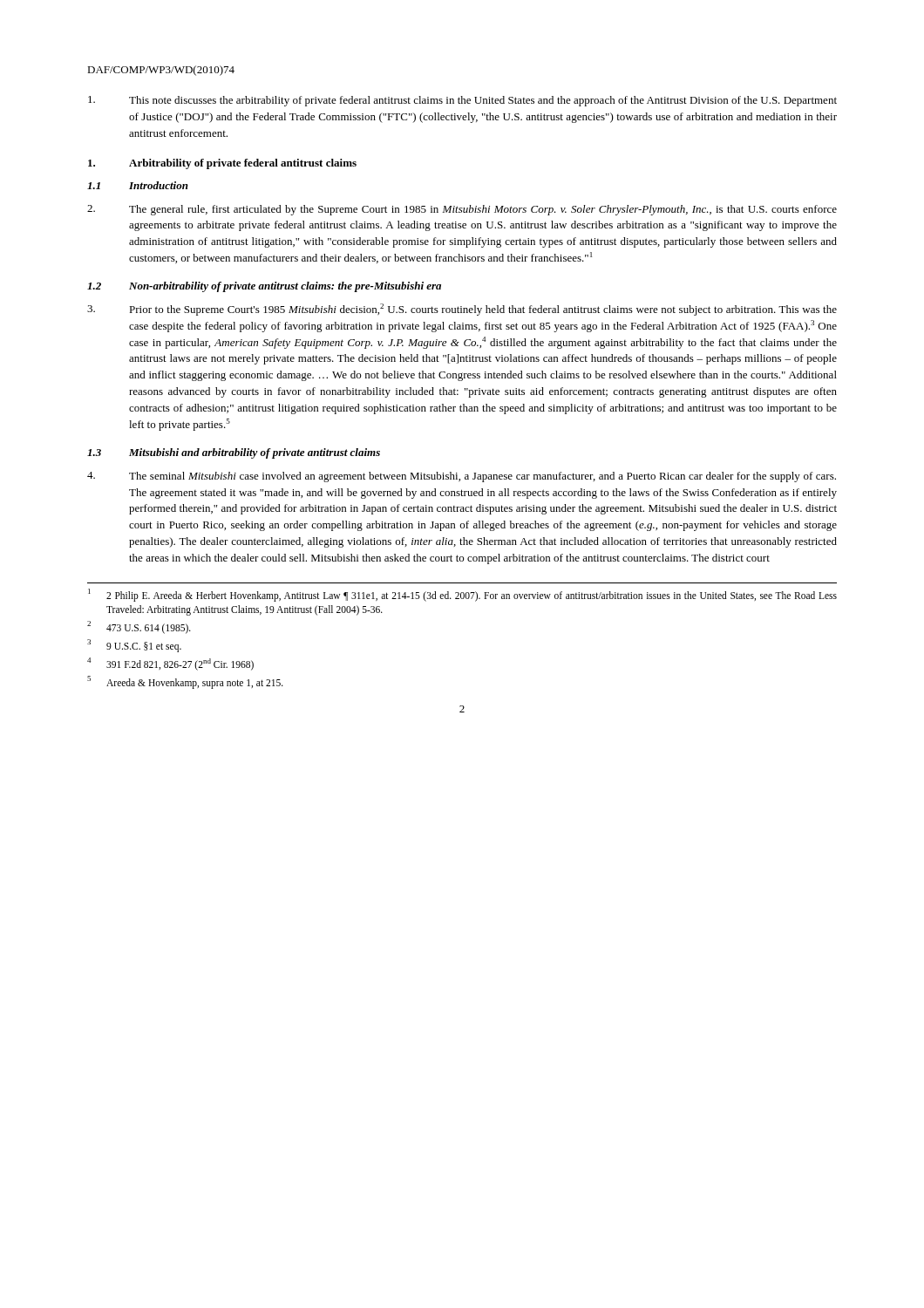Find the block starting "This note discusses the arbitrability of private"
Screen dimensions: 1308x924
(462, 117)
